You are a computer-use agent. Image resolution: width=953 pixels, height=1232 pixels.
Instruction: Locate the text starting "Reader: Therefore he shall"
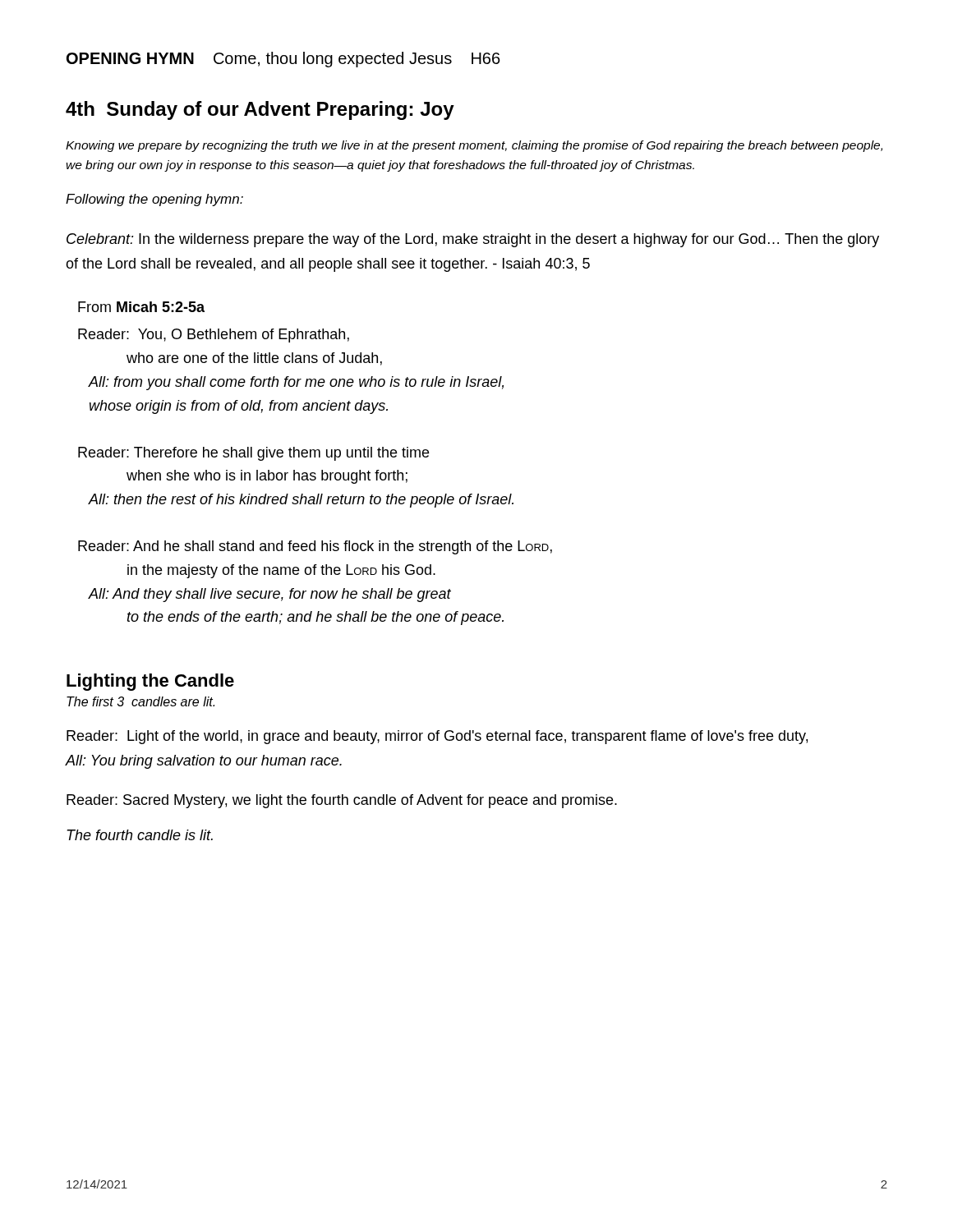(x=253, y=454)
